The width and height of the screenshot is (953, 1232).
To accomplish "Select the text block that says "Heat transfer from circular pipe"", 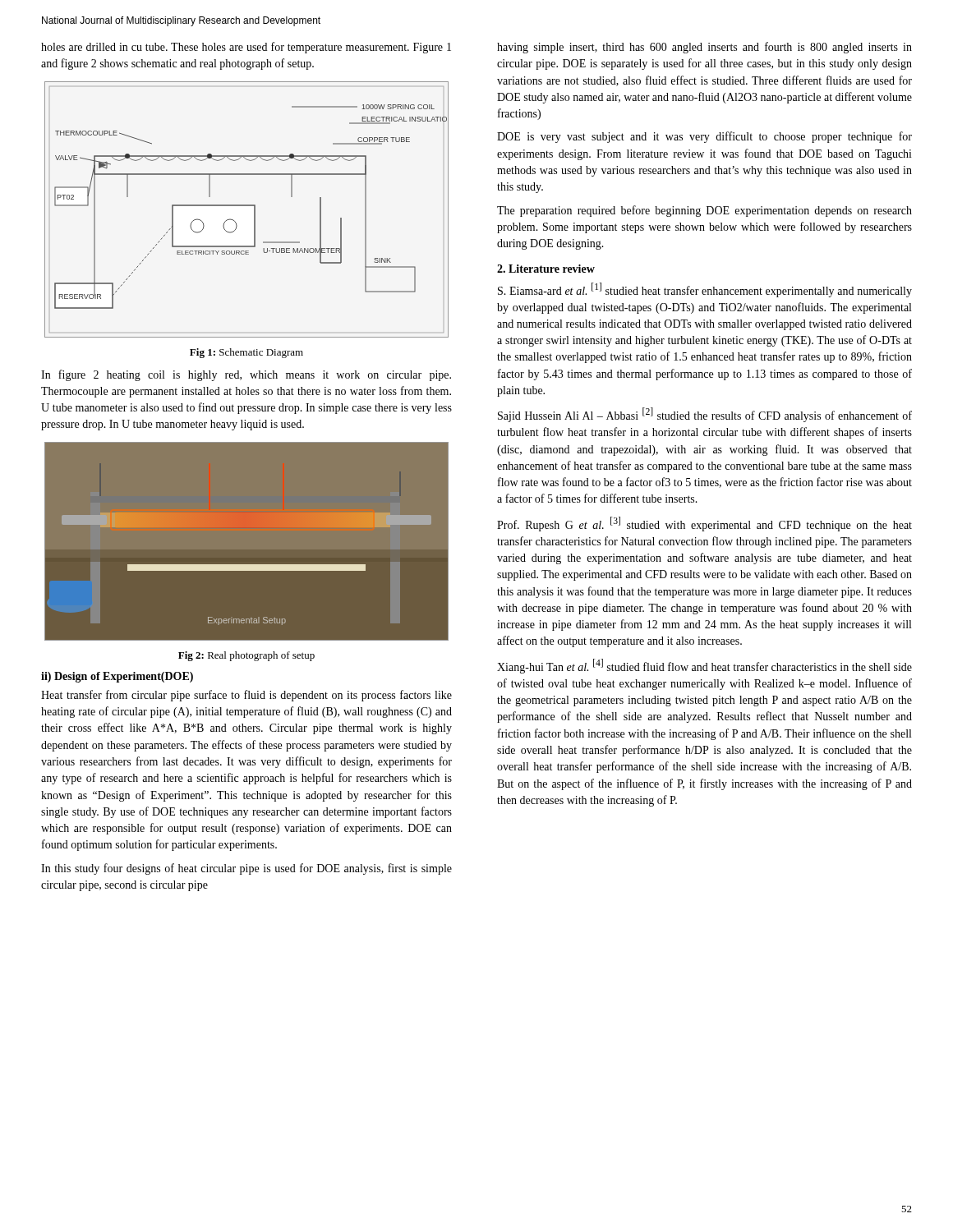I will point(246,791).
